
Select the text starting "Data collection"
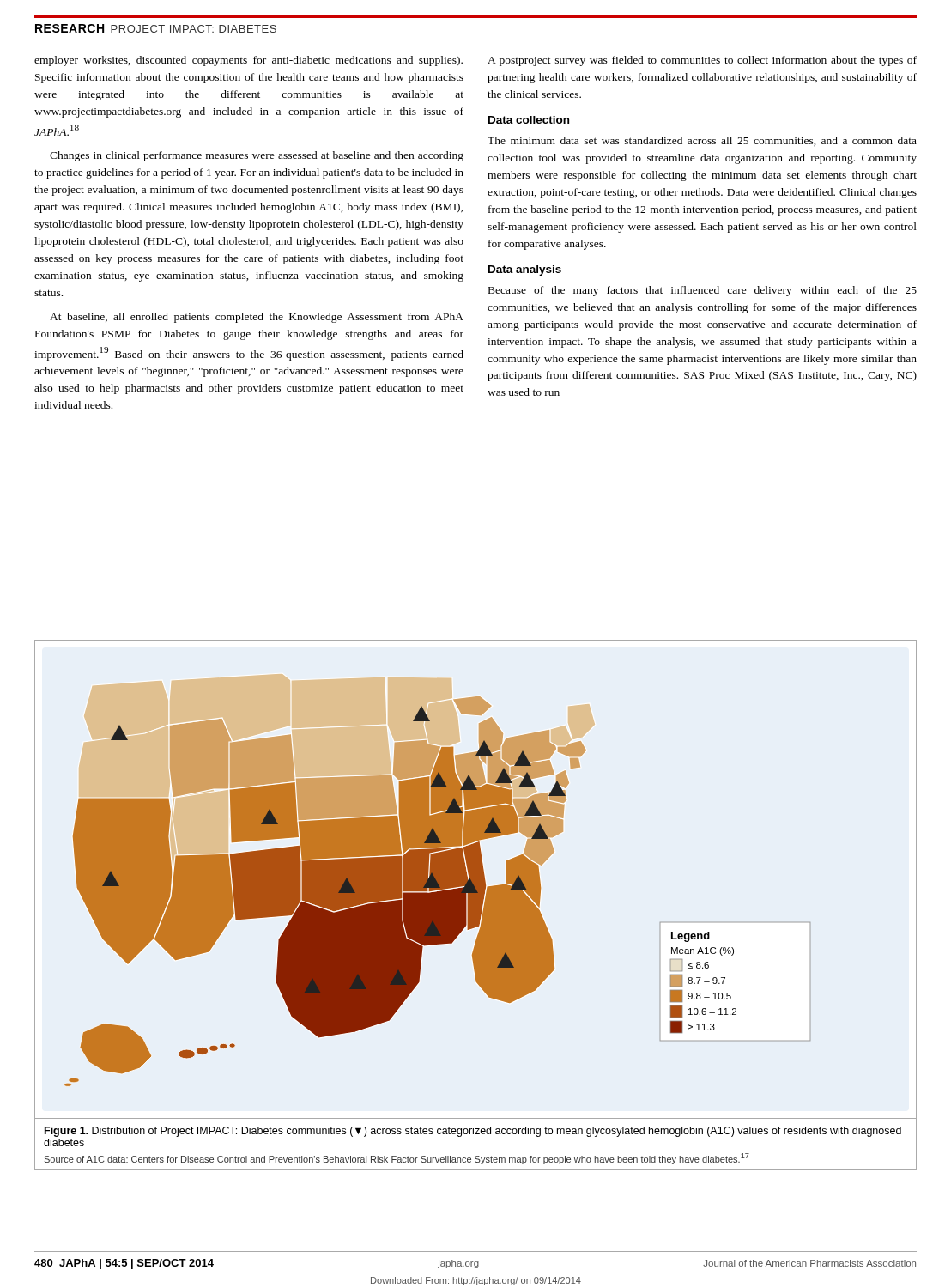point(529,120)
